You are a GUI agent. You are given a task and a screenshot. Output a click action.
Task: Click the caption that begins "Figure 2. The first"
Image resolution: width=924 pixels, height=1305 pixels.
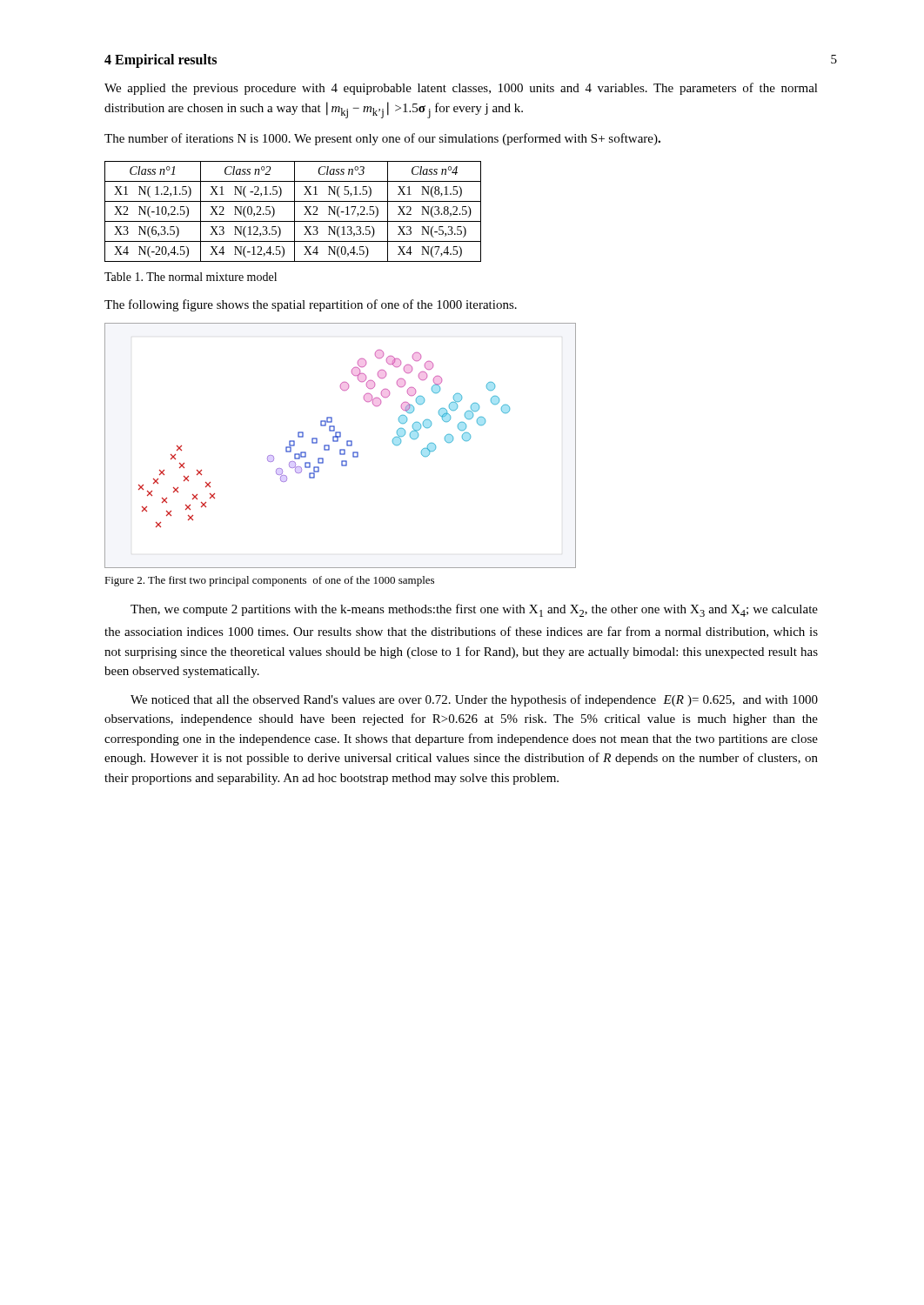(x=270, y=580)
